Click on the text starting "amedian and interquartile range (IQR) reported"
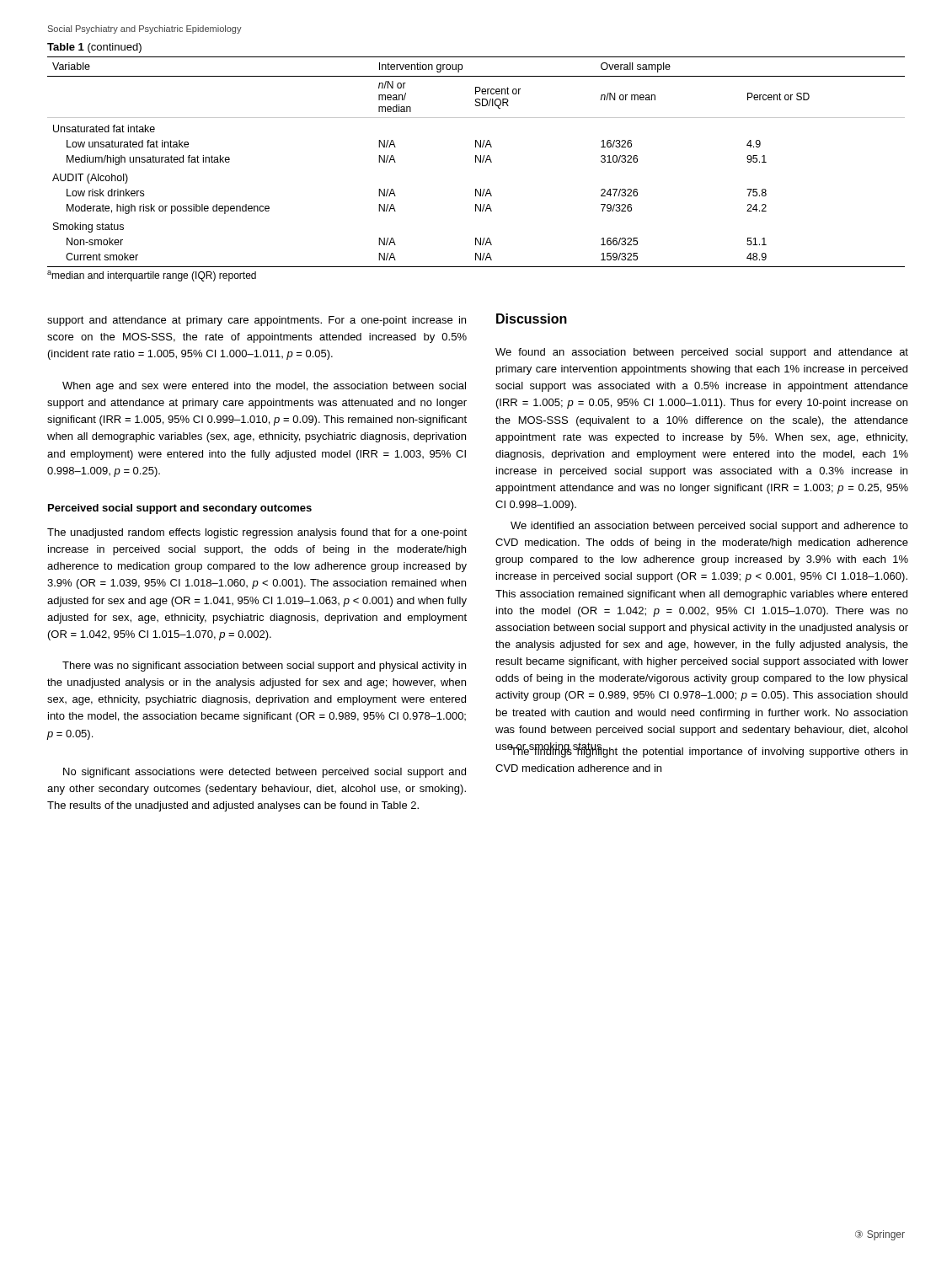Screen dimensions: 1264x952 coord(152,275)
